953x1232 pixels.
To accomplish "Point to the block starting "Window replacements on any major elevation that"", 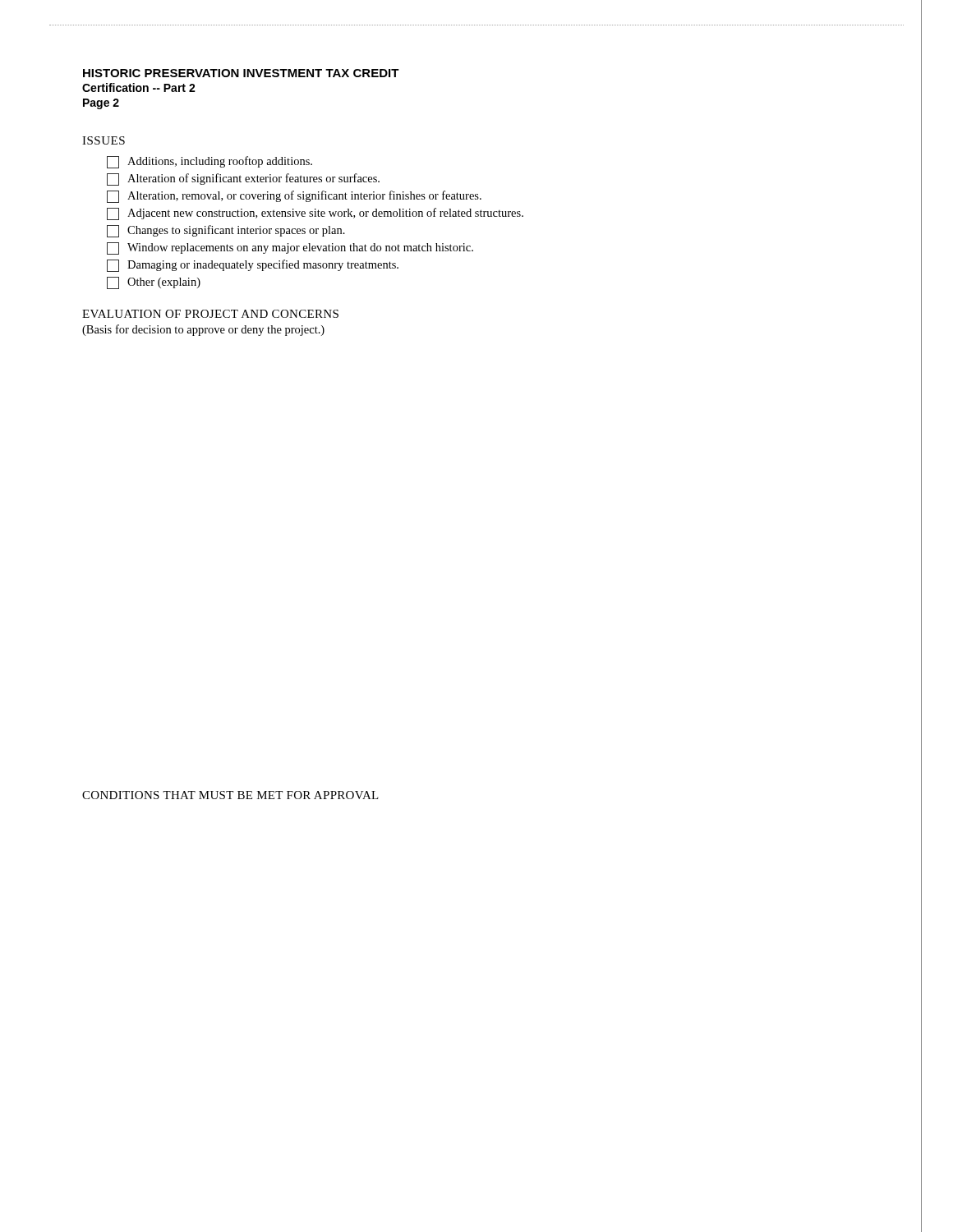I will (x=290, y=248).
